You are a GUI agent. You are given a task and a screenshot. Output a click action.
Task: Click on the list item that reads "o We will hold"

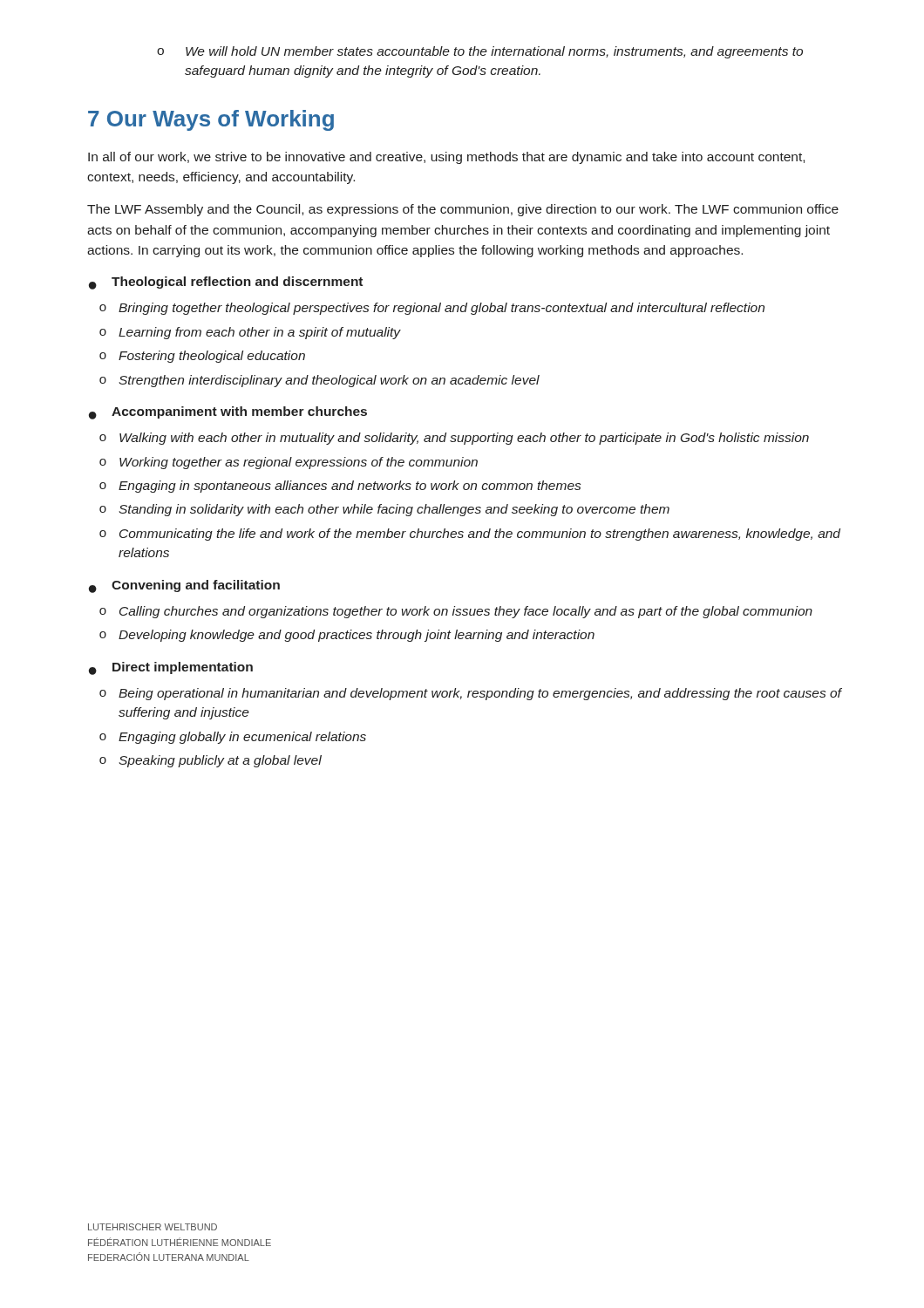tap(501, 61)
